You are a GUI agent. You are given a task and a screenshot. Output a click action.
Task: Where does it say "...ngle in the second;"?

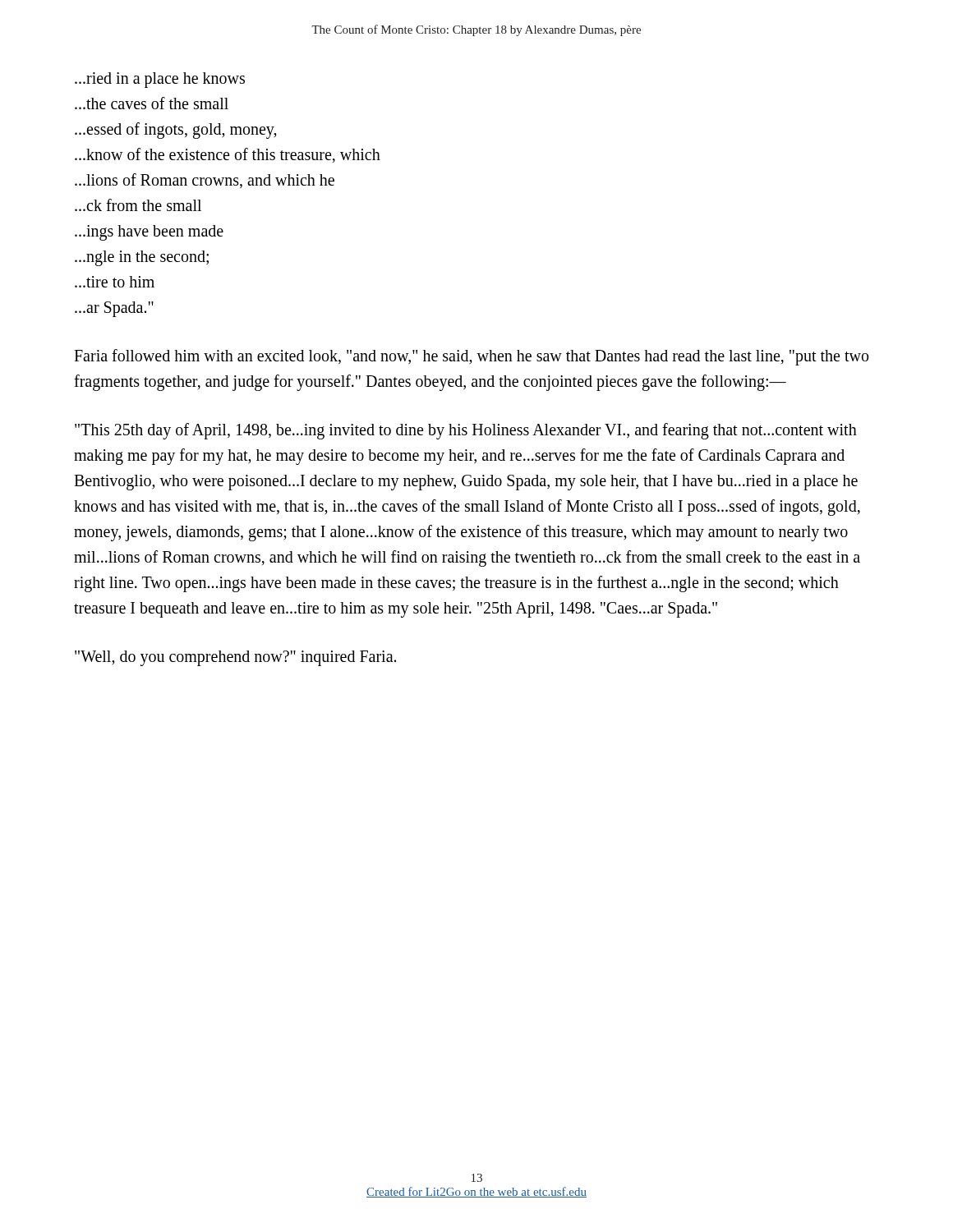[x=142, y=256]
